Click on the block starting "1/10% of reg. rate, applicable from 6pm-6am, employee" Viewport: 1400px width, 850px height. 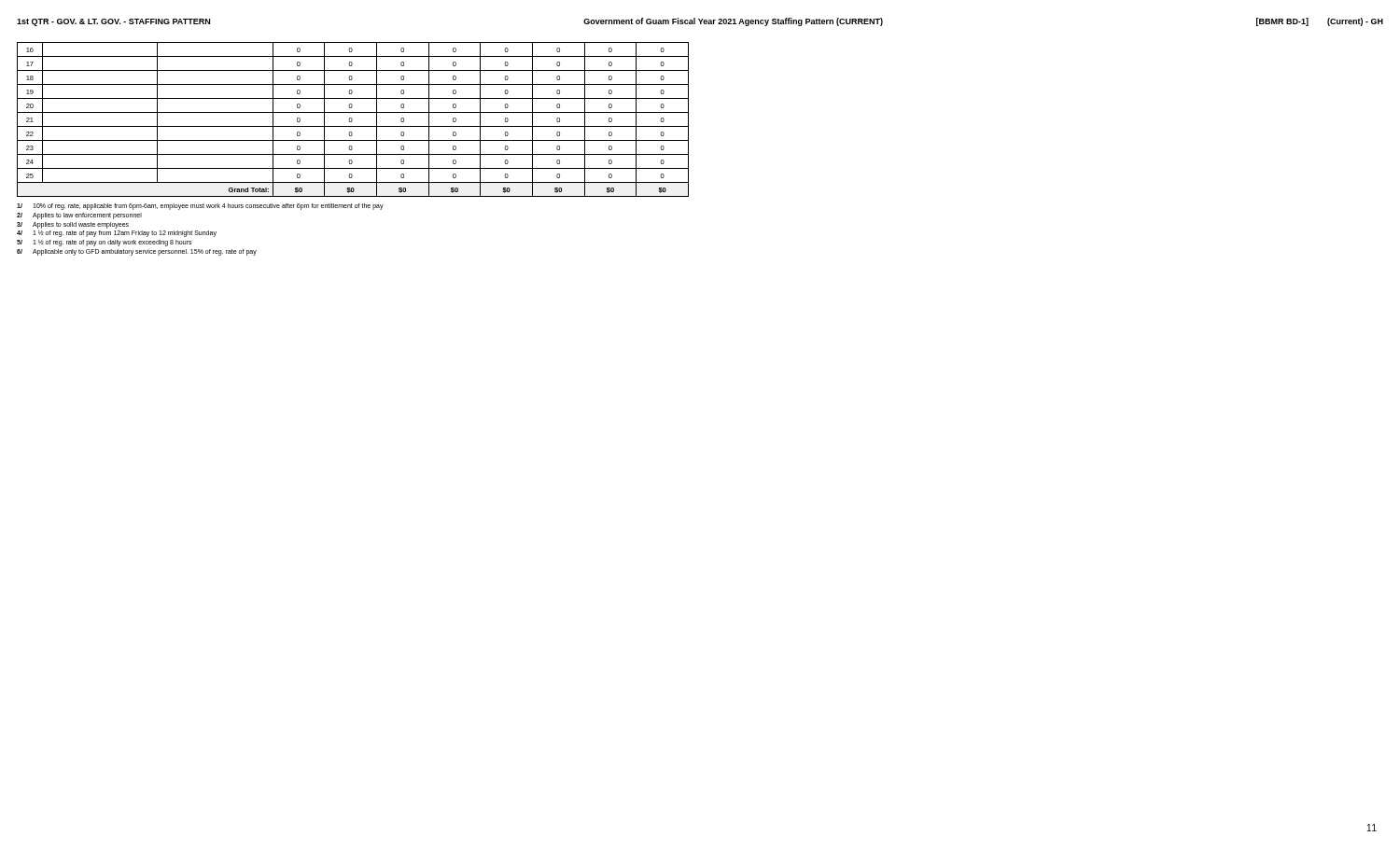[x=200, y=206]
